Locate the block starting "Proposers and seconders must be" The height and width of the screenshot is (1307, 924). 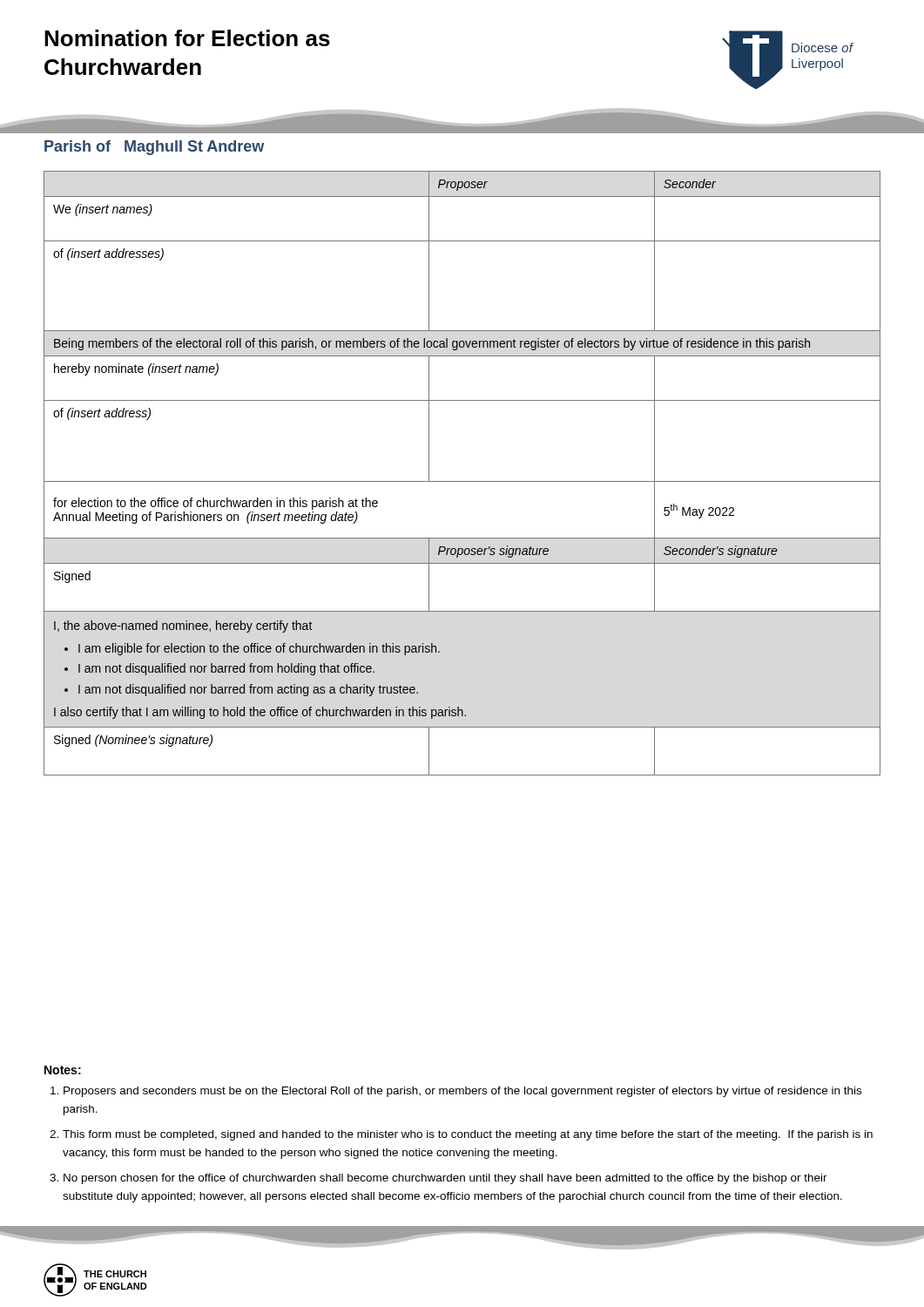pos(462,1100)
